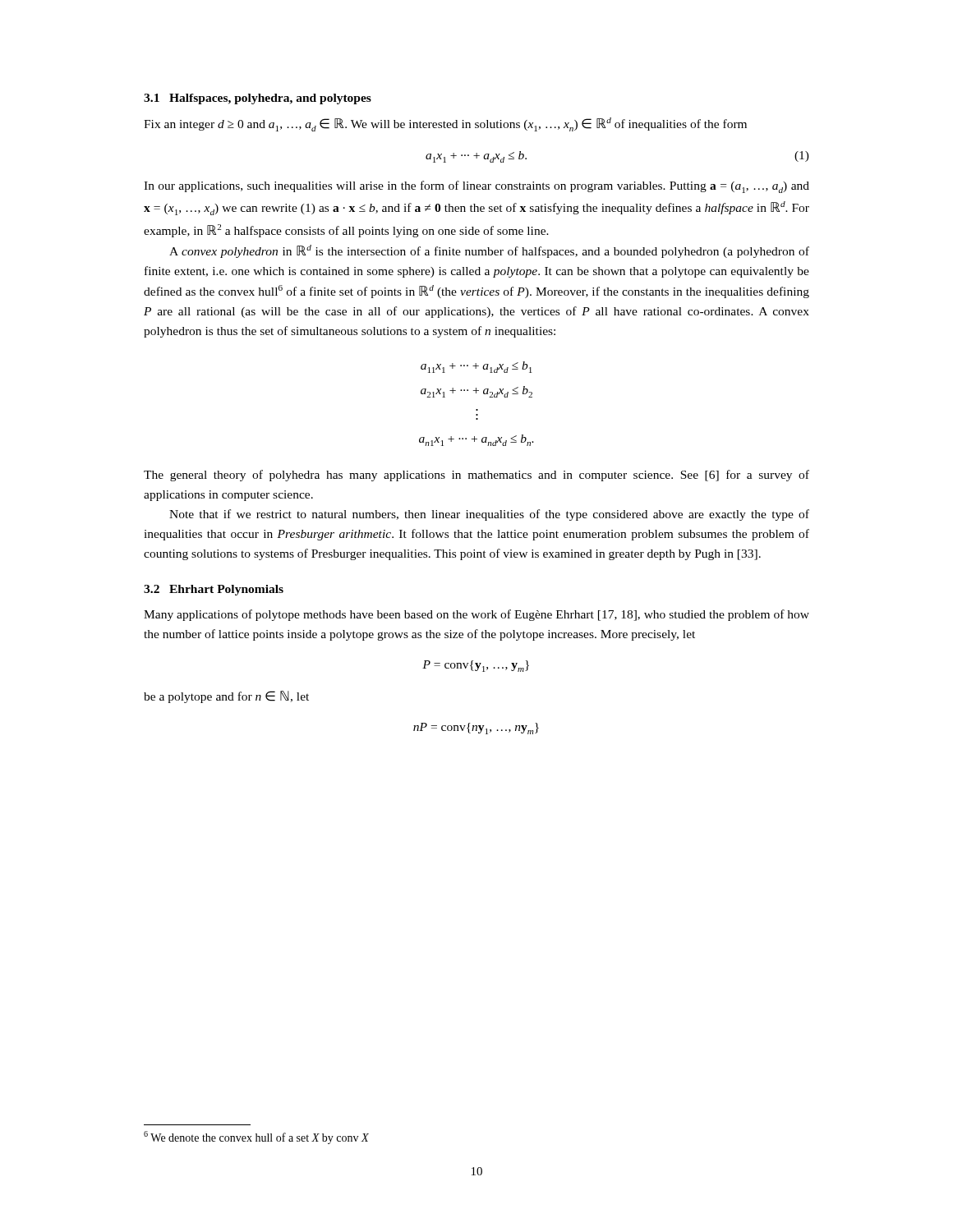Select the text starting "nP = conv{ny1,"
Viewport: 953px width, 1232px height.
click(476, 728)
